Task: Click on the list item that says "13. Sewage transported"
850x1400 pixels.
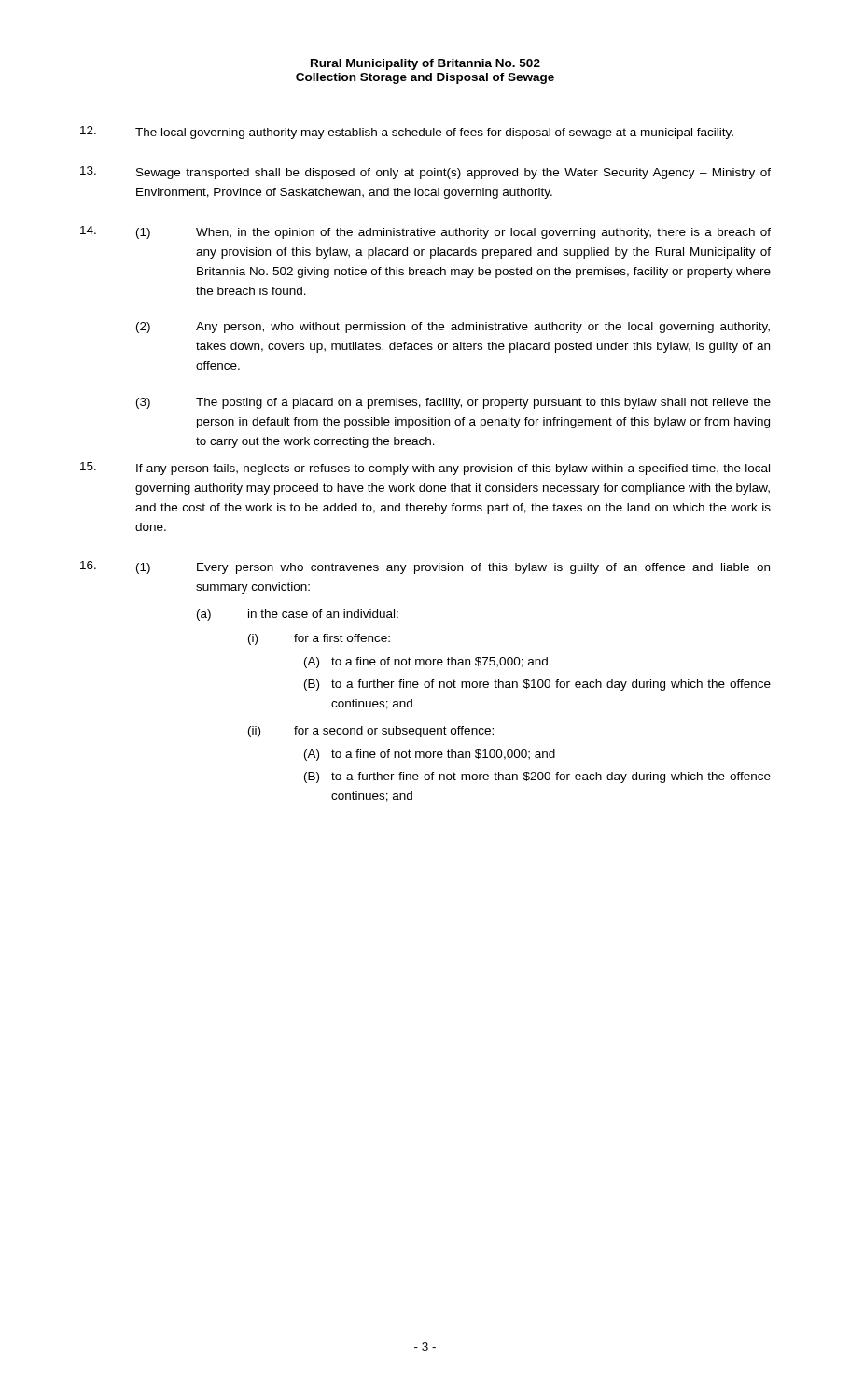Action: (425, 183)
